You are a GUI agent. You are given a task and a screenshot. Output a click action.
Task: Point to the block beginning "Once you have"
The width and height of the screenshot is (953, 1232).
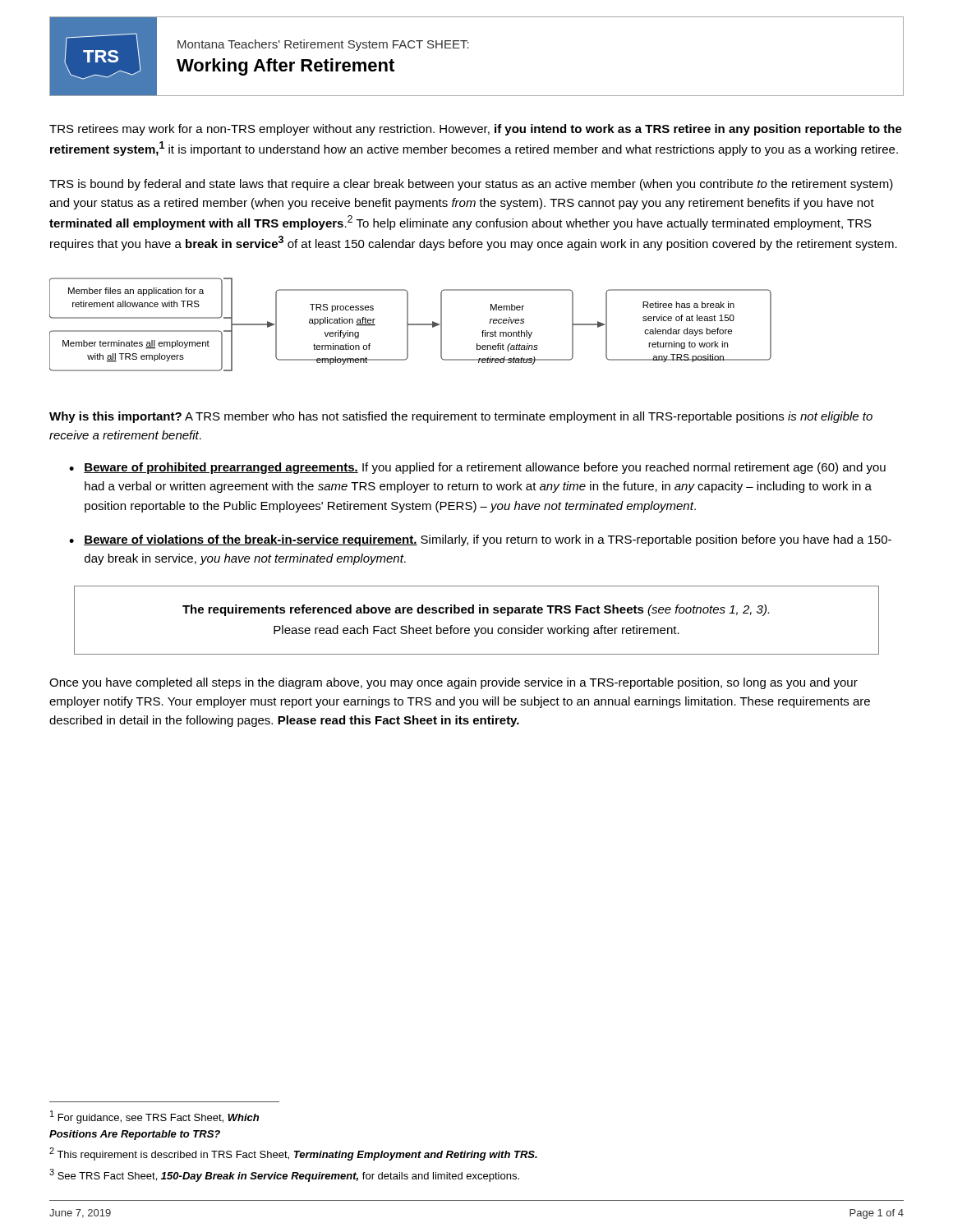point(460,701)
